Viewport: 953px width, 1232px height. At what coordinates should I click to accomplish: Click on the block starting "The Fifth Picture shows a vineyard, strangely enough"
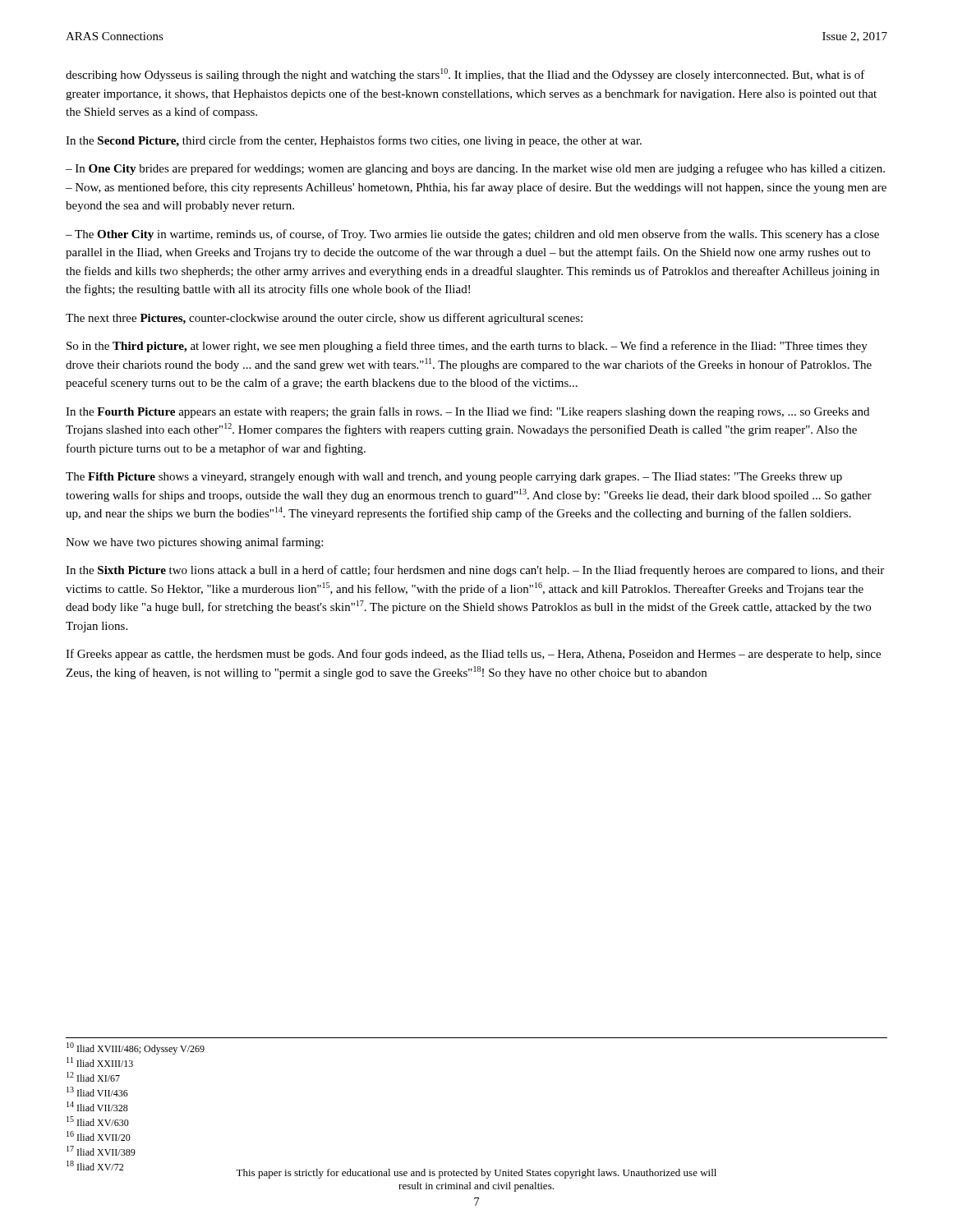(476, 495)
